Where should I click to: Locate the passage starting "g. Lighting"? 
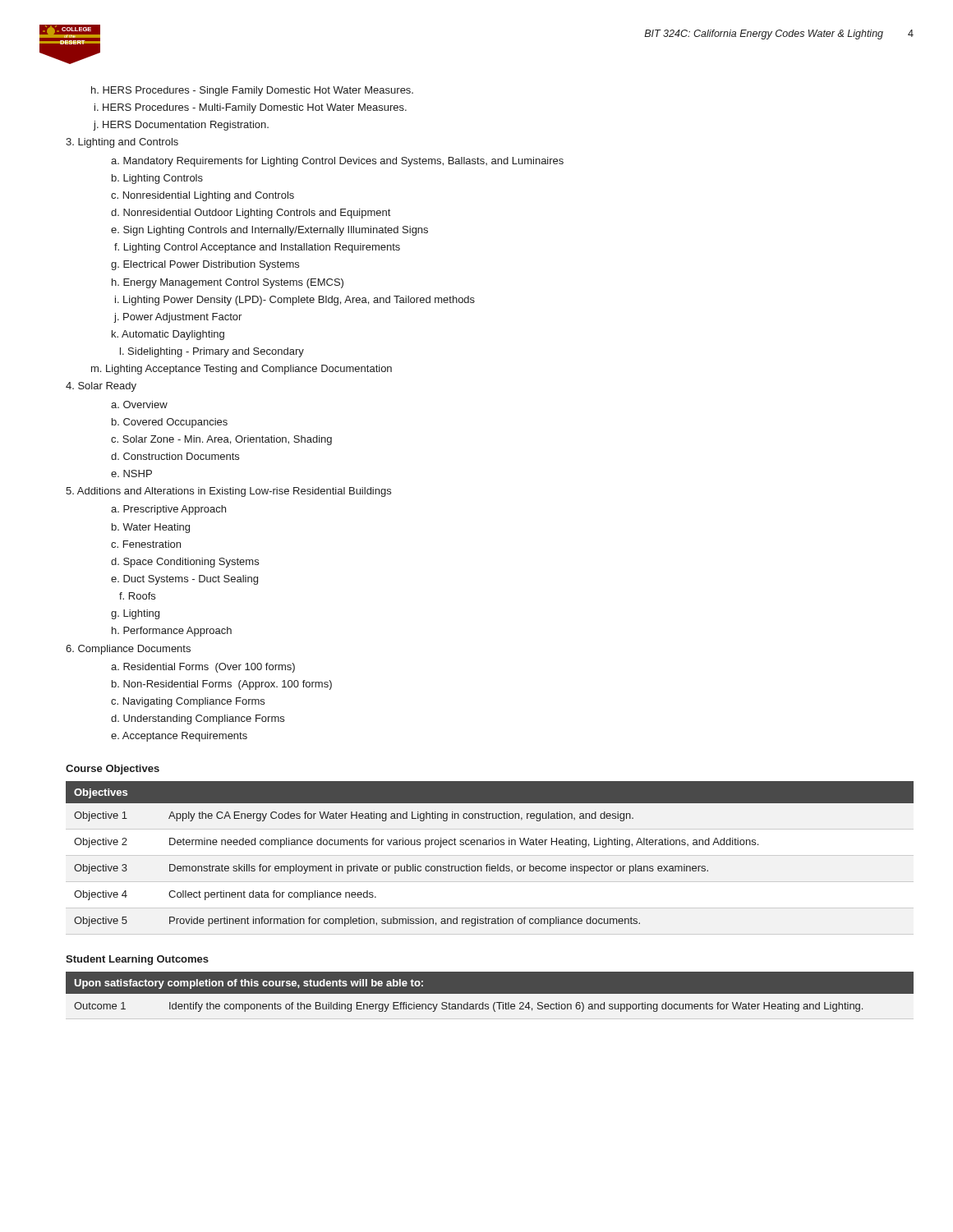[136, 613]
